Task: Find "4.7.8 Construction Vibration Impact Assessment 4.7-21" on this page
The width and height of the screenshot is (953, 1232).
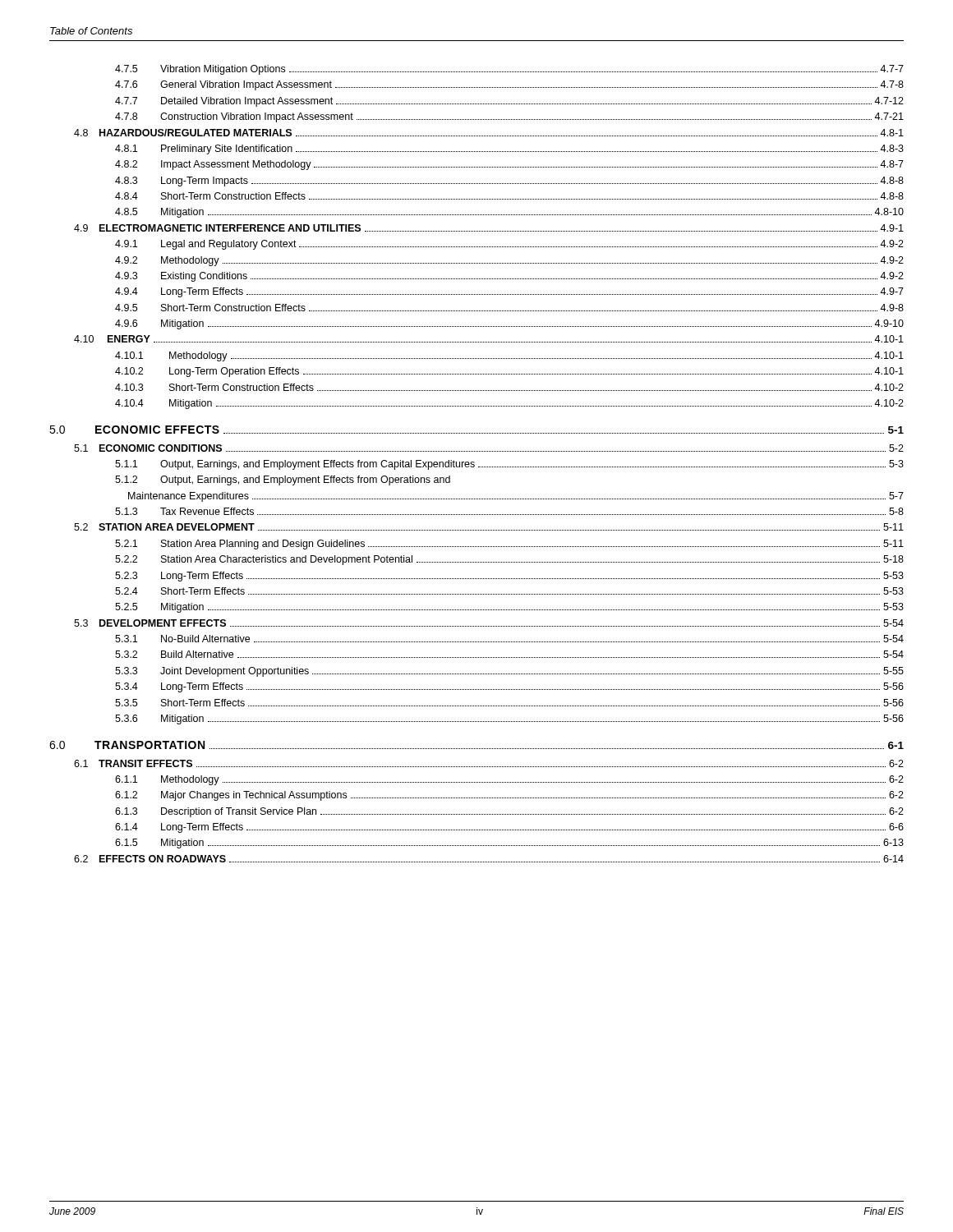Action: click(x=509, y=117)
